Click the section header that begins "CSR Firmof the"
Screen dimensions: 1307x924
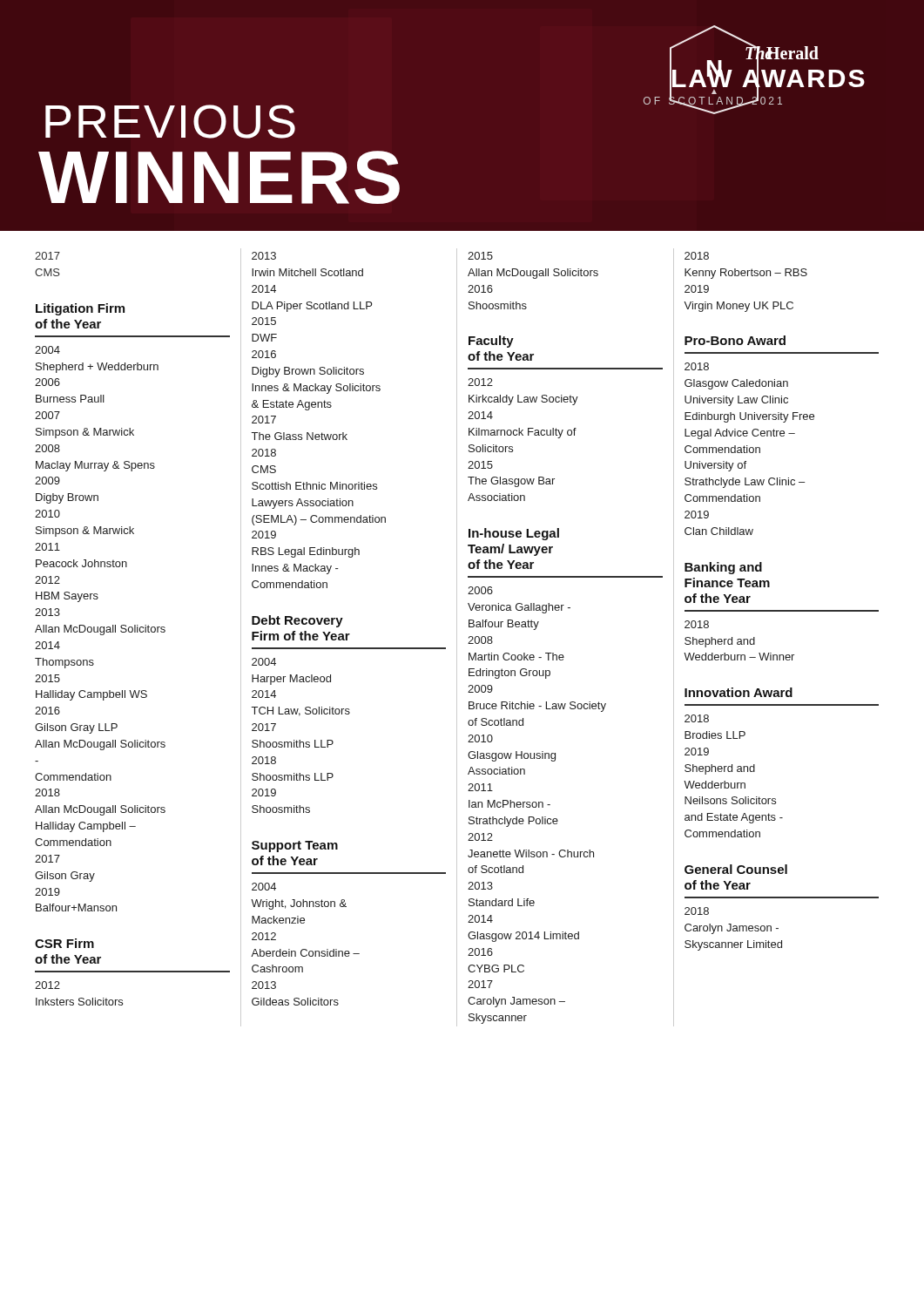64,943
